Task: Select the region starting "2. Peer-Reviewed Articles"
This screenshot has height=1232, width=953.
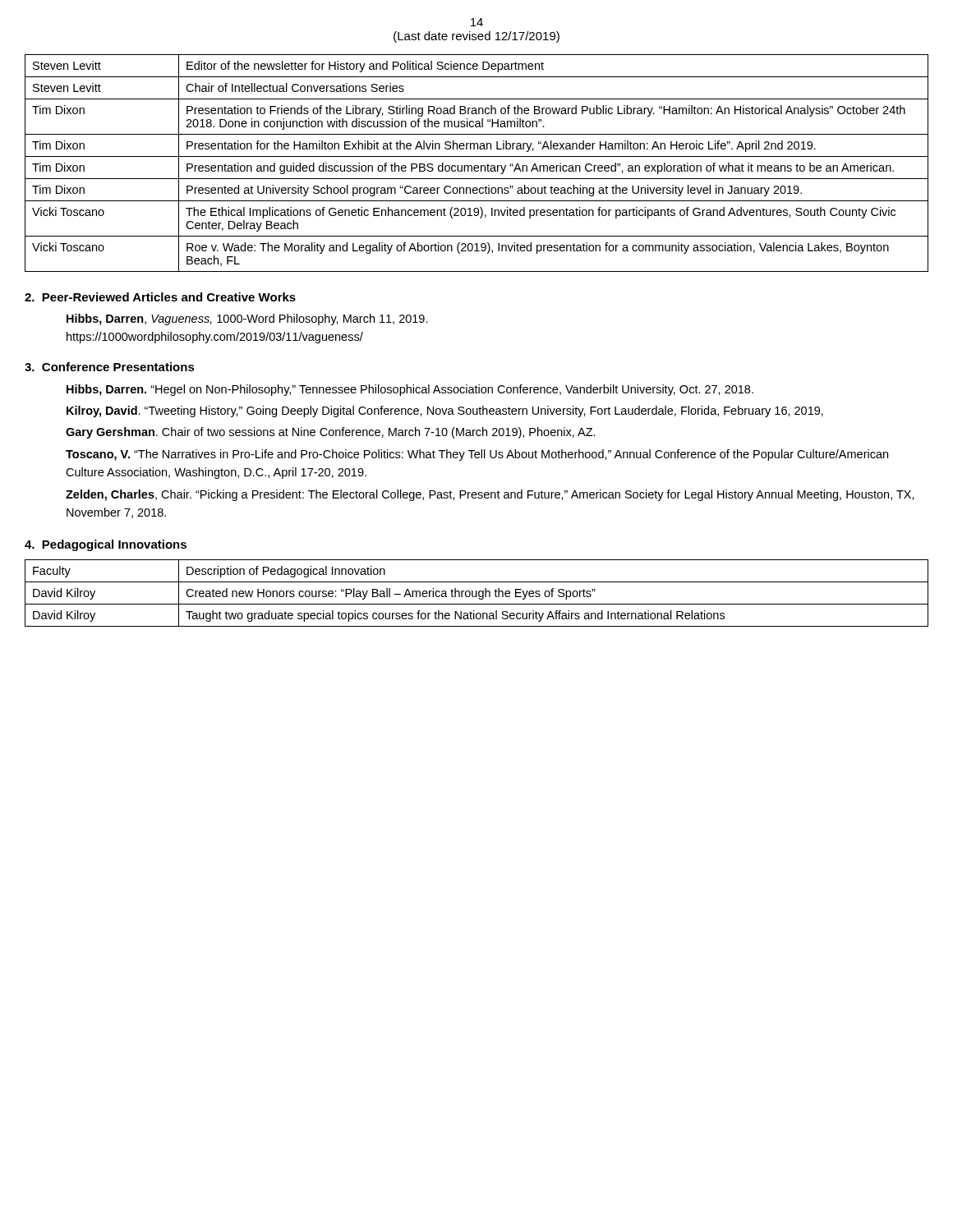Action: point(160,297)
